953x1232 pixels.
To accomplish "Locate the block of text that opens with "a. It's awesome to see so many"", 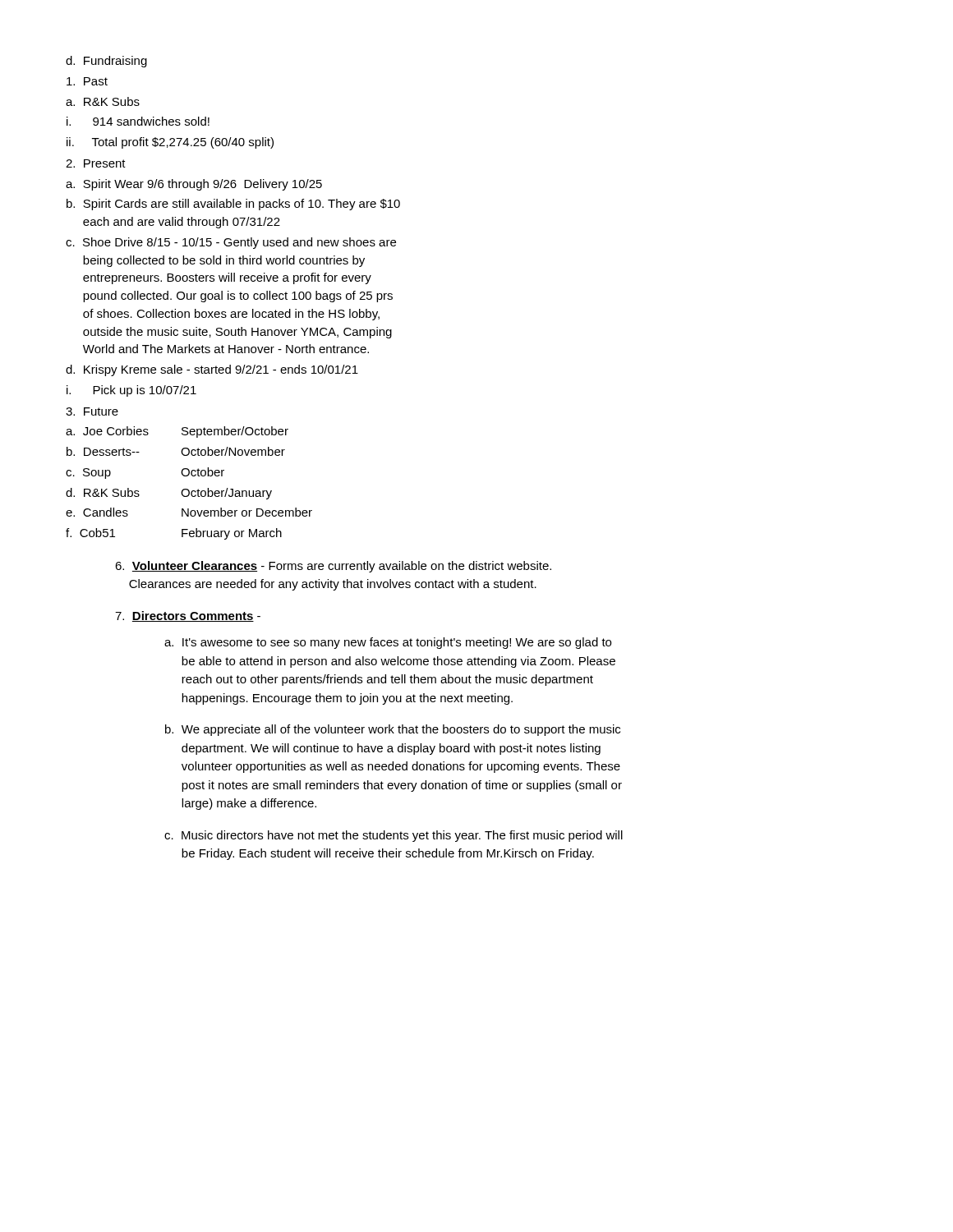I will [x=390, y=670].
